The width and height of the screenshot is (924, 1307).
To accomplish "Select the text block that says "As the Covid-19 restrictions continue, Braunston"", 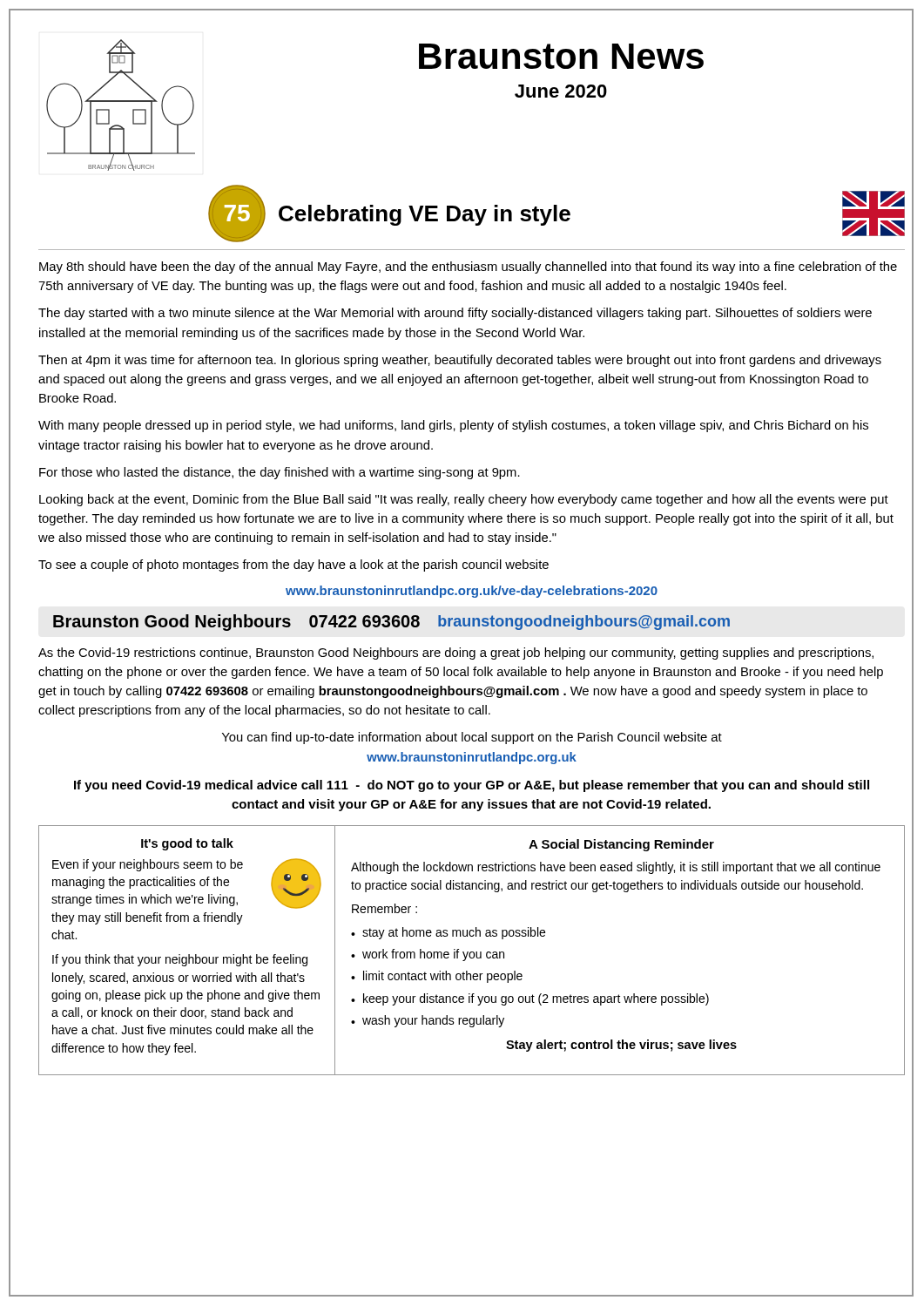I will click(x=461, y=681).
